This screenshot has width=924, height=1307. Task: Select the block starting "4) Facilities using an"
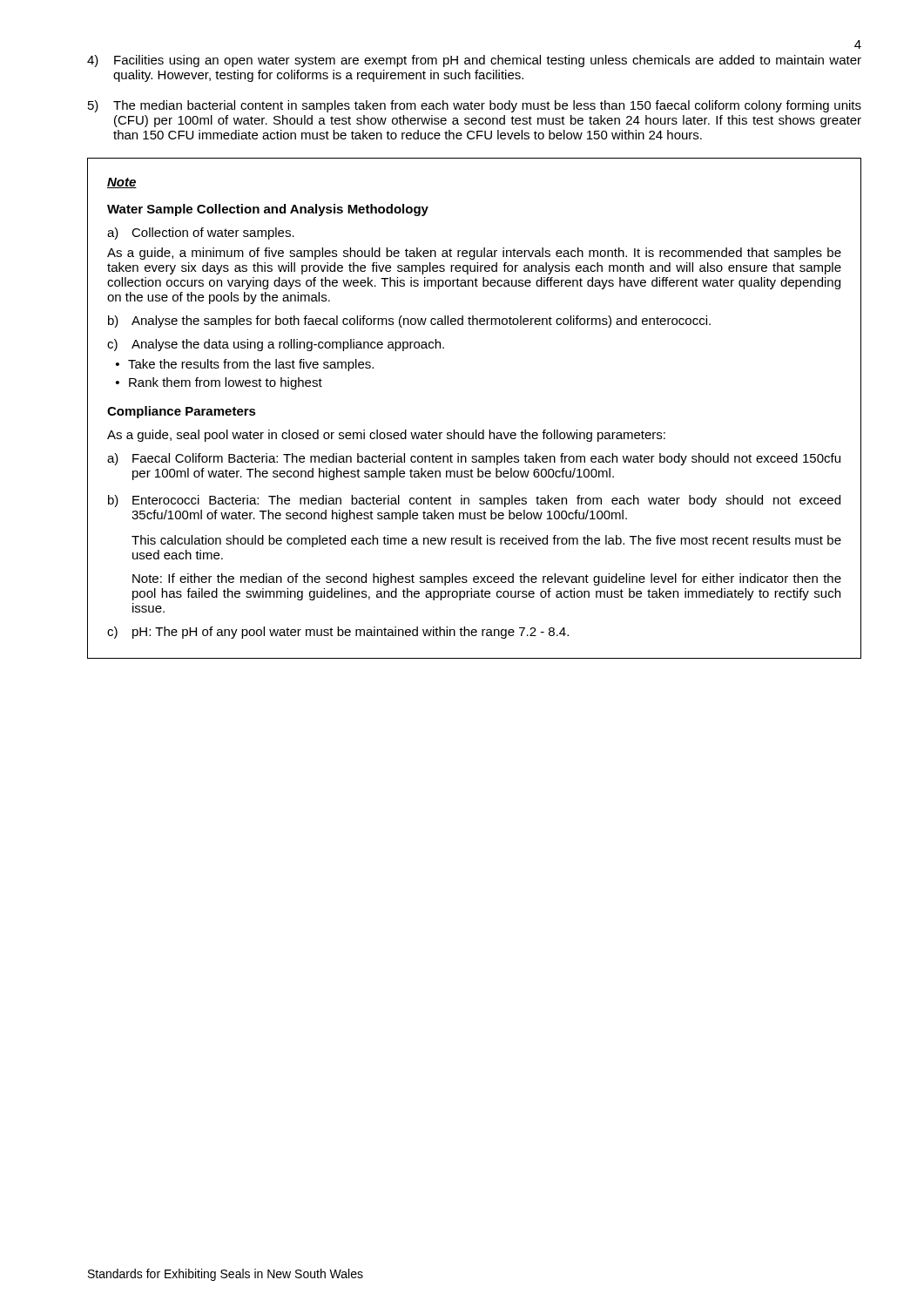point(474,67)
